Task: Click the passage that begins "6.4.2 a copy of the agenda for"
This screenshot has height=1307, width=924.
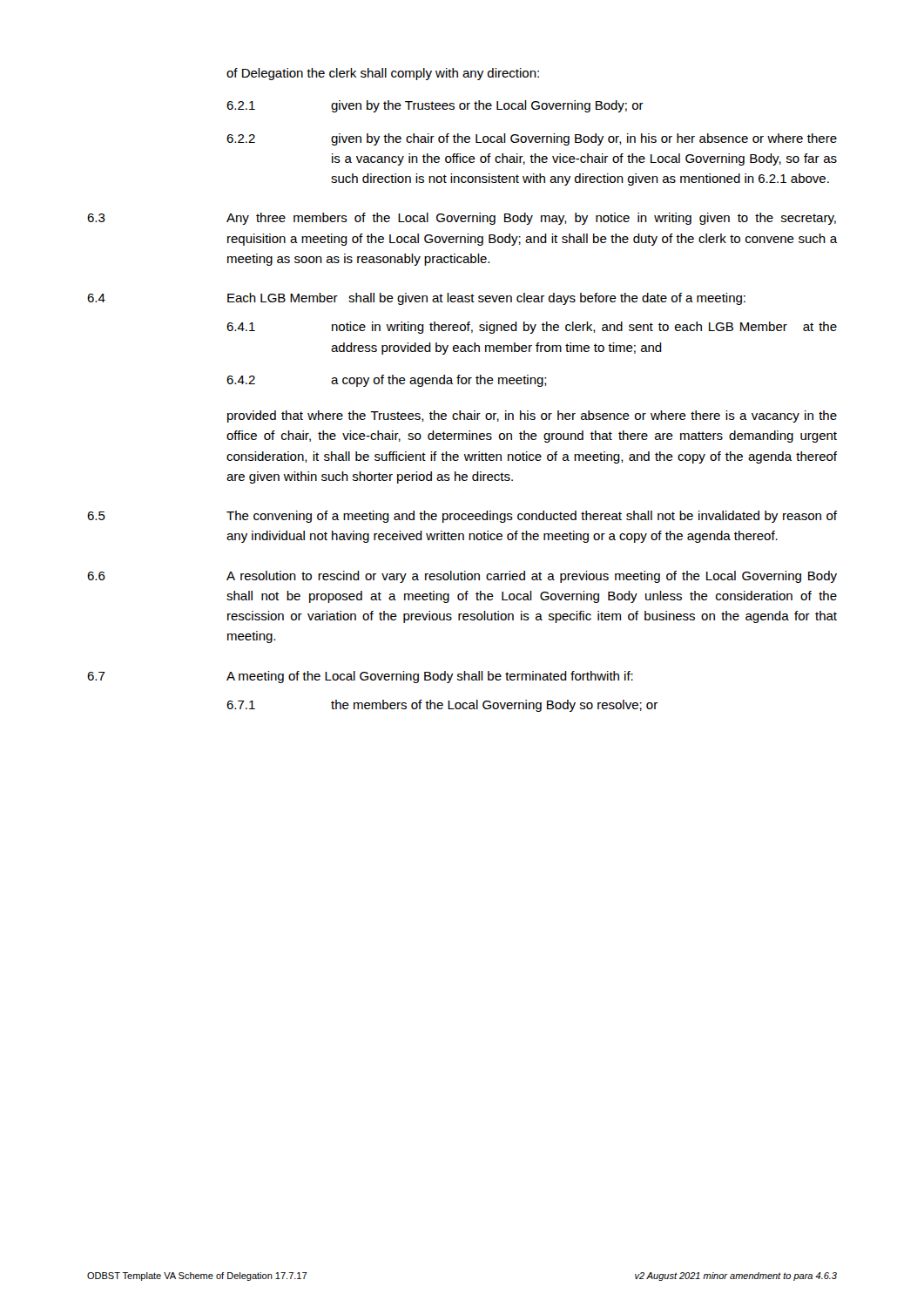Action: [x=532, y=379]
